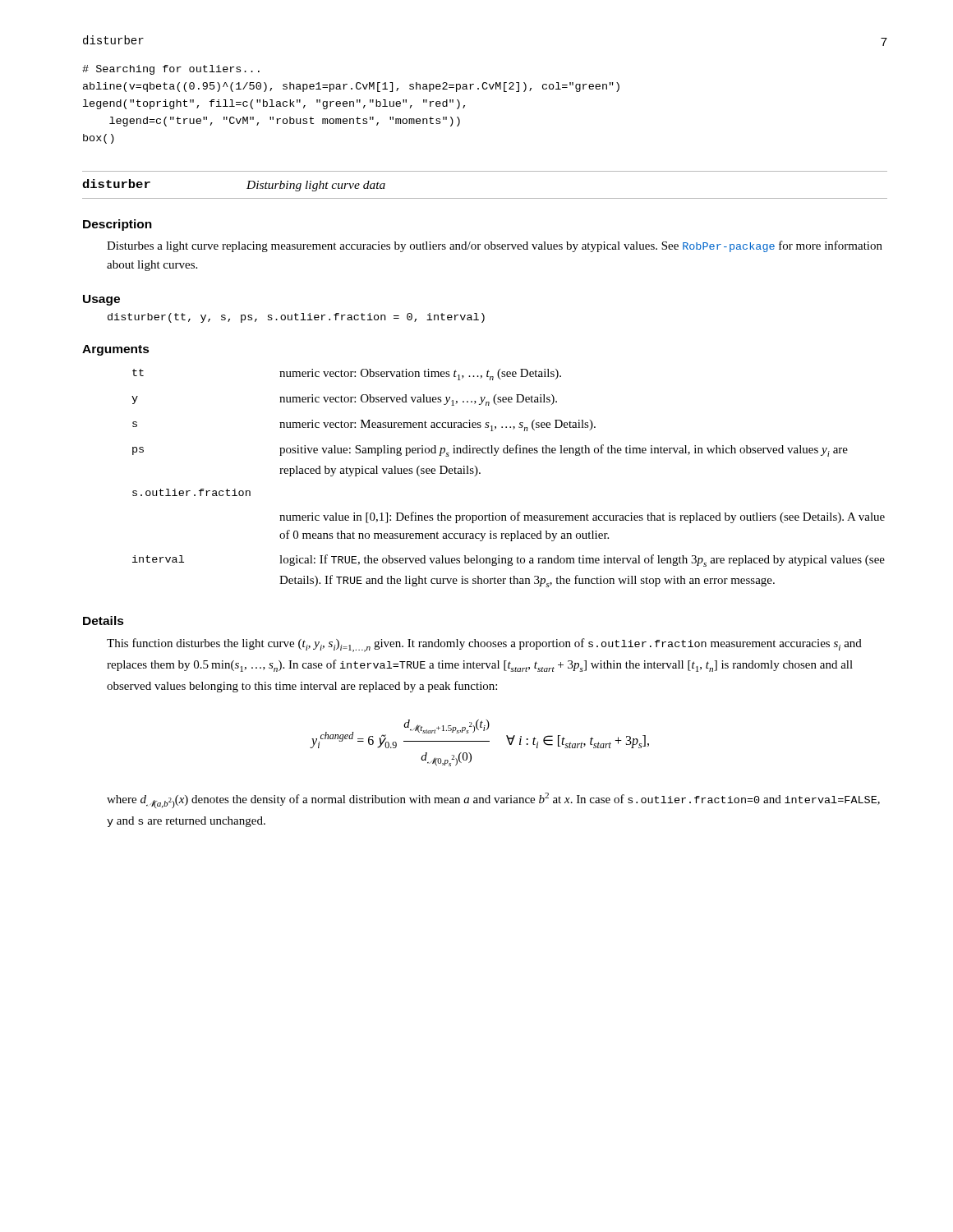
Task: Select the element starting "Searching for outliers... abline(v=qbeta((0.95)^(1/50), shape1=par.CvM[1], shape2=par.CvM[2]),"
Action: [x=171, y=70]
